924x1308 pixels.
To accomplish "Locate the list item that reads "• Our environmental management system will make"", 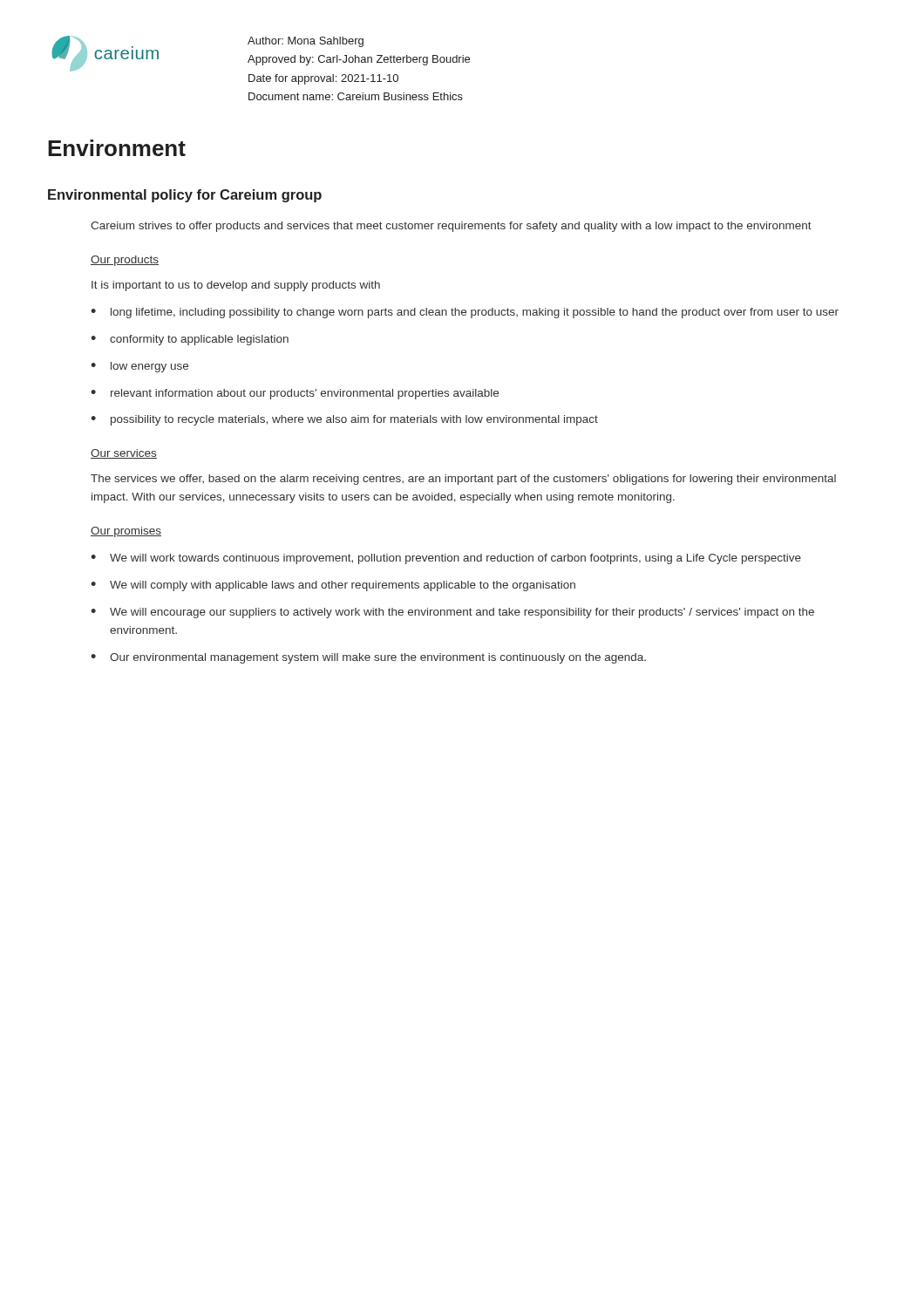I will [x=484, y=658].
